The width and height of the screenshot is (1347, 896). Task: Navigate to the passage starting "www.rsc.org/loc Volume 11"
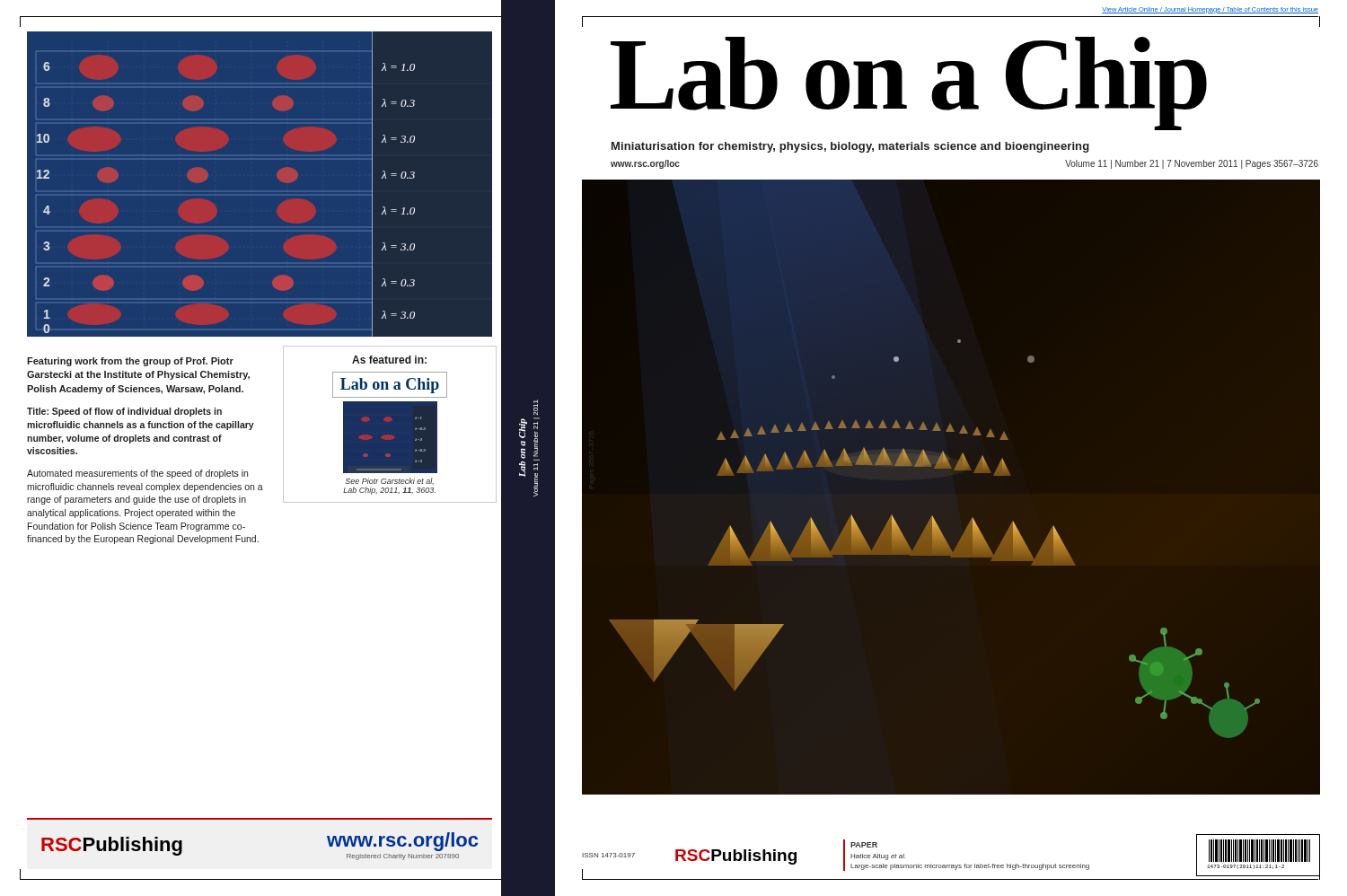click(642, 165)
